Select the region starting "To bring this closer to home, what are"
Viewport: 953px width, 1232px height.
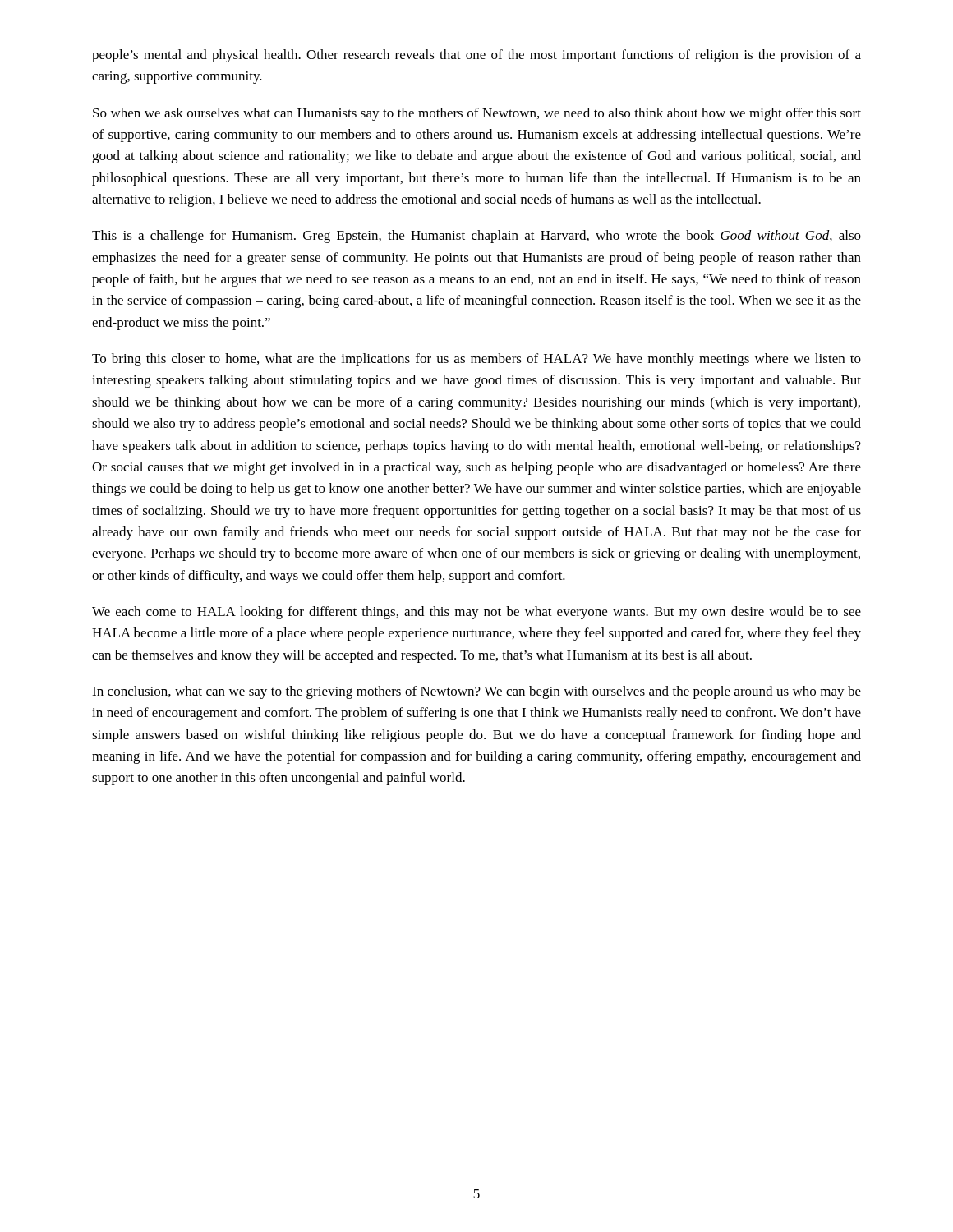(476, 467)
